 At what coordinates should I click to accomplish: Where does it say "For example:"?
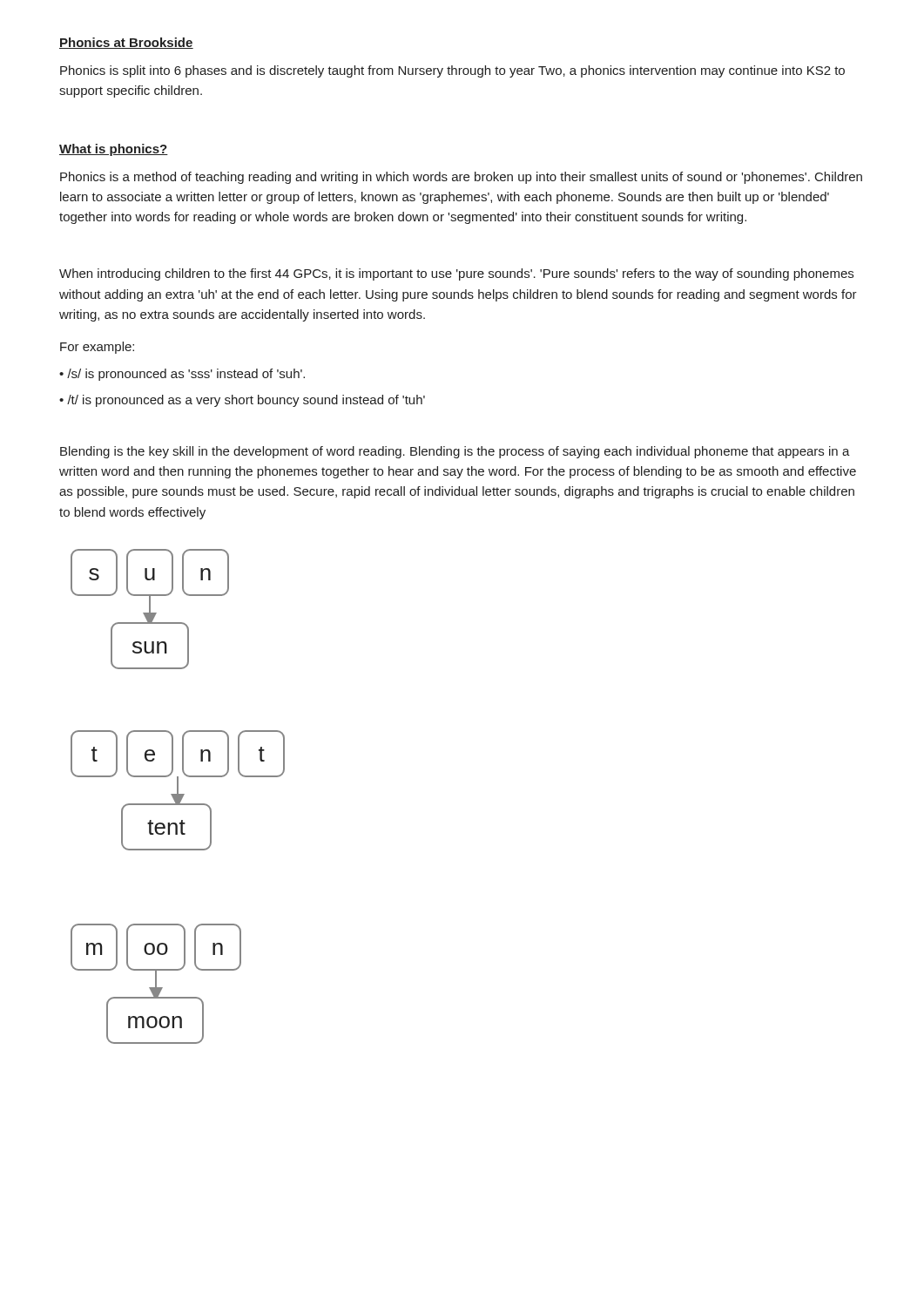[97, 346]
